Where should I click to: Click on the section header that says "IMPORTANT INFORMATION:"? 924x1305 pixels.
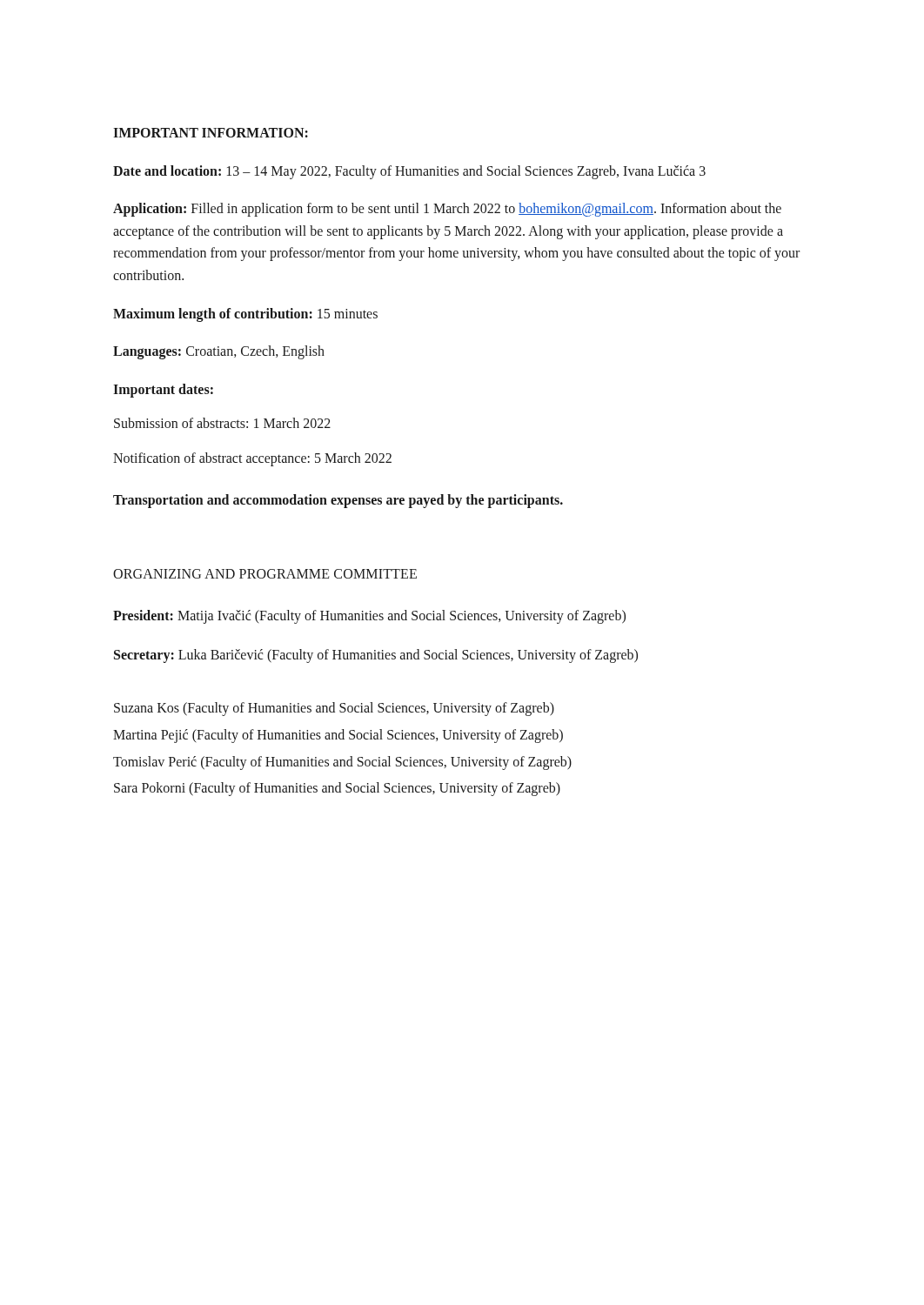[x=211, y=133]
